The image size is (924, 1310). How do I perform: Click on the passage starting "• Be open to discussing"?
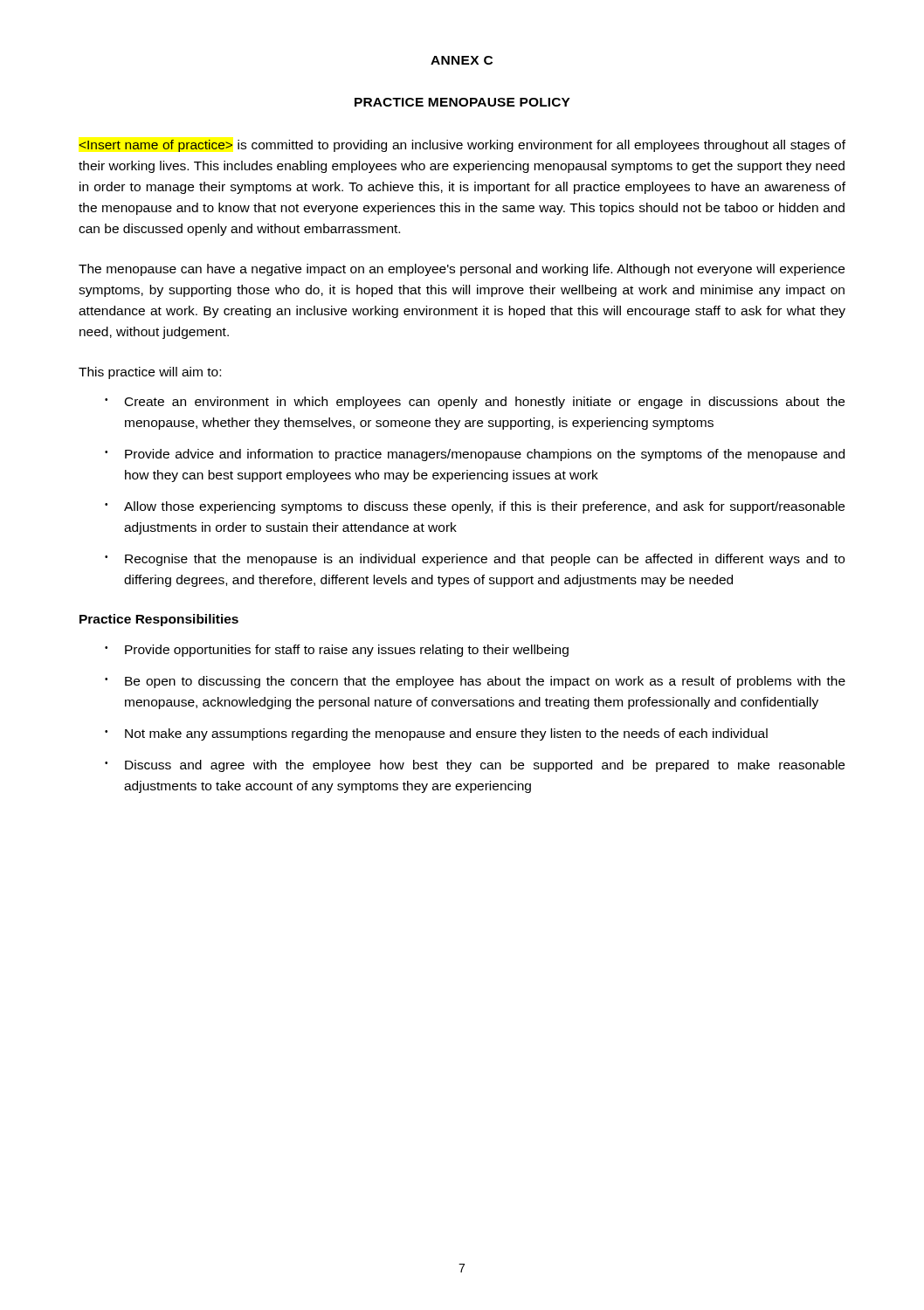475,692
